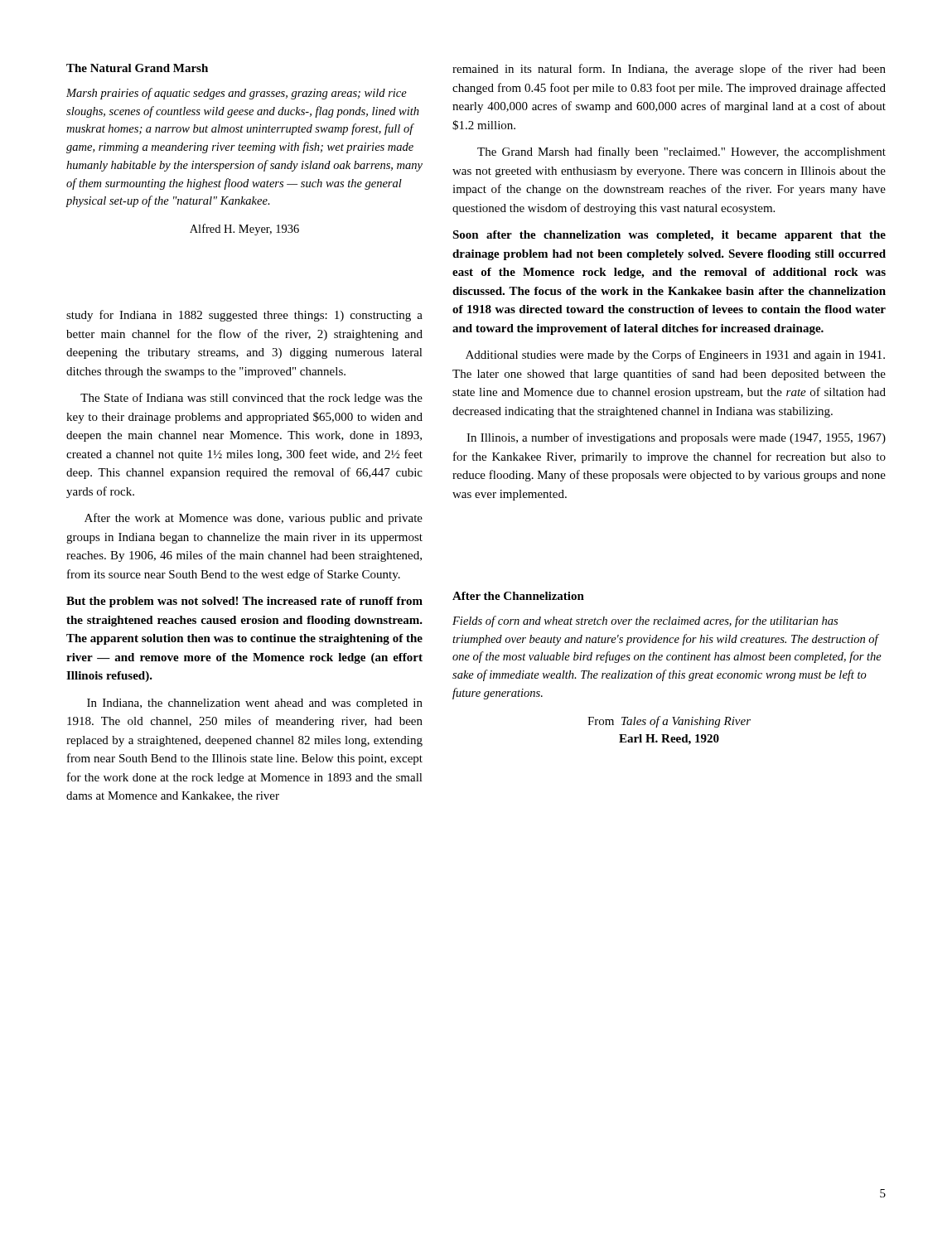Point to the block beginning "Marsh prairies of aquatic sedges"
The width and height of the screenshot is (952, 1243).
[244, 147]
